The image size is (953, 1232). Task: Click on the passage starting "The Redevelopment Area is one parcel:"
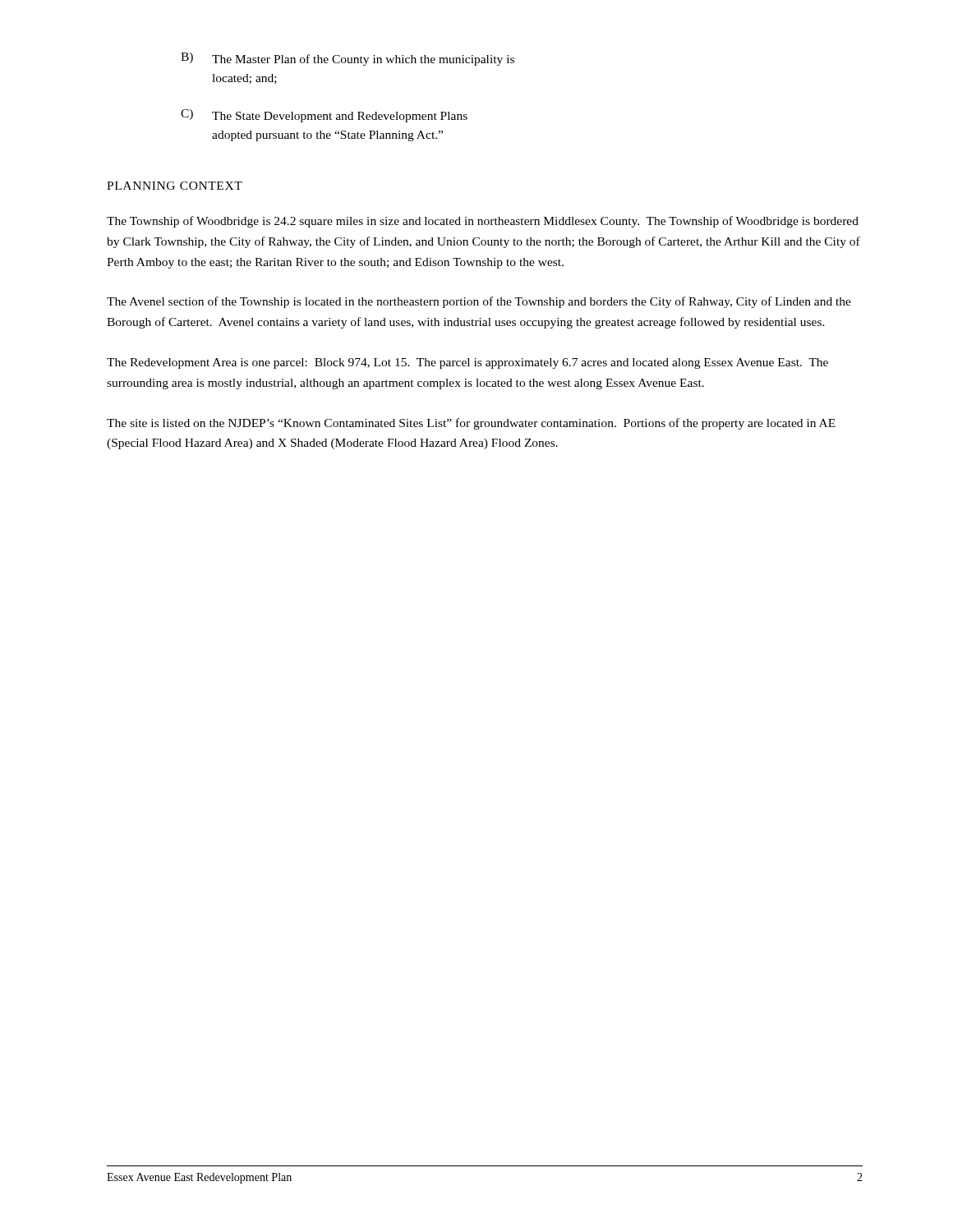(x=468, y=372)
